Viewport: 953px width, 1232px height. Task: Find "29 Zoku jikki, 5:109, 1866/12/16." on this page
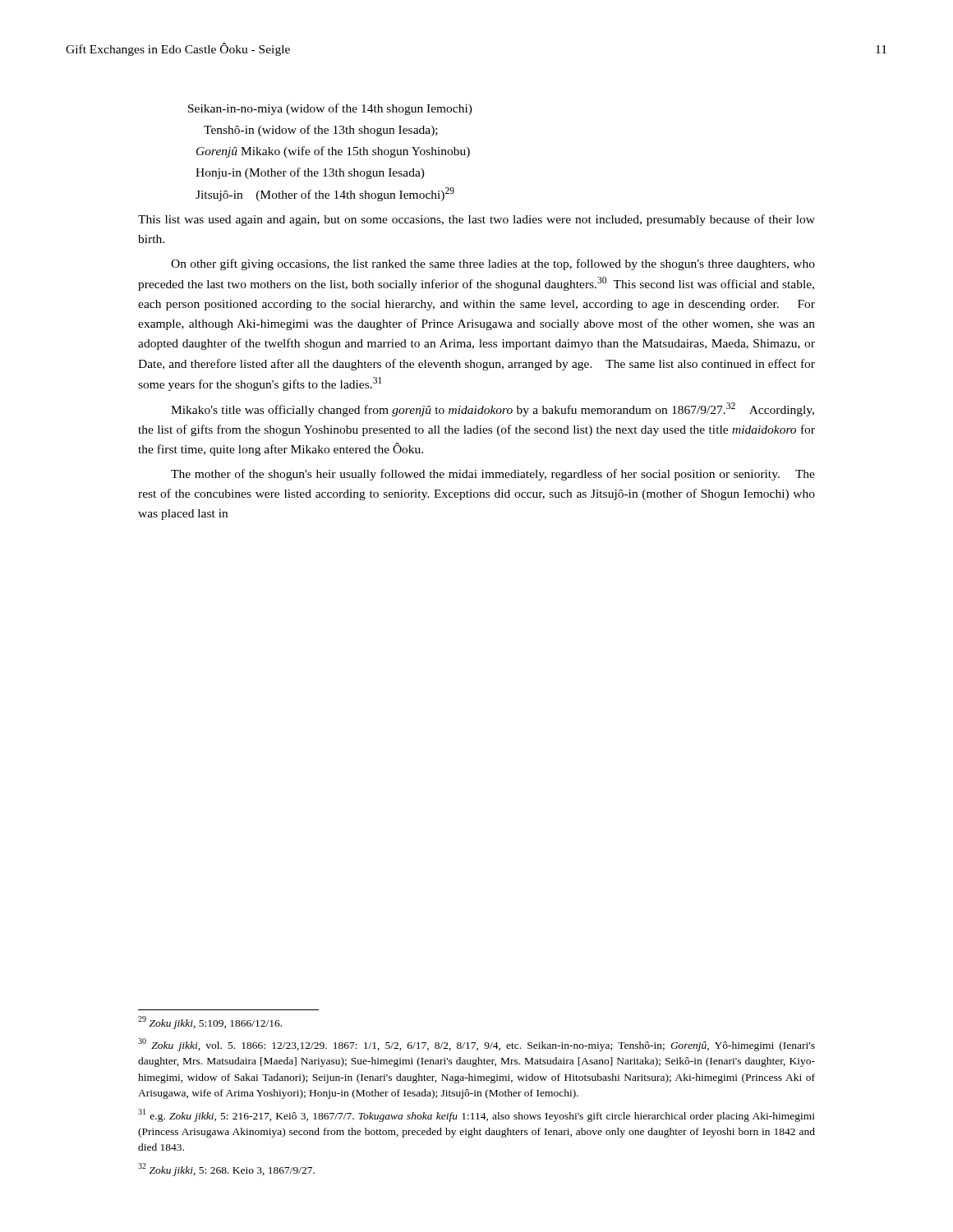coord(210,1022)
